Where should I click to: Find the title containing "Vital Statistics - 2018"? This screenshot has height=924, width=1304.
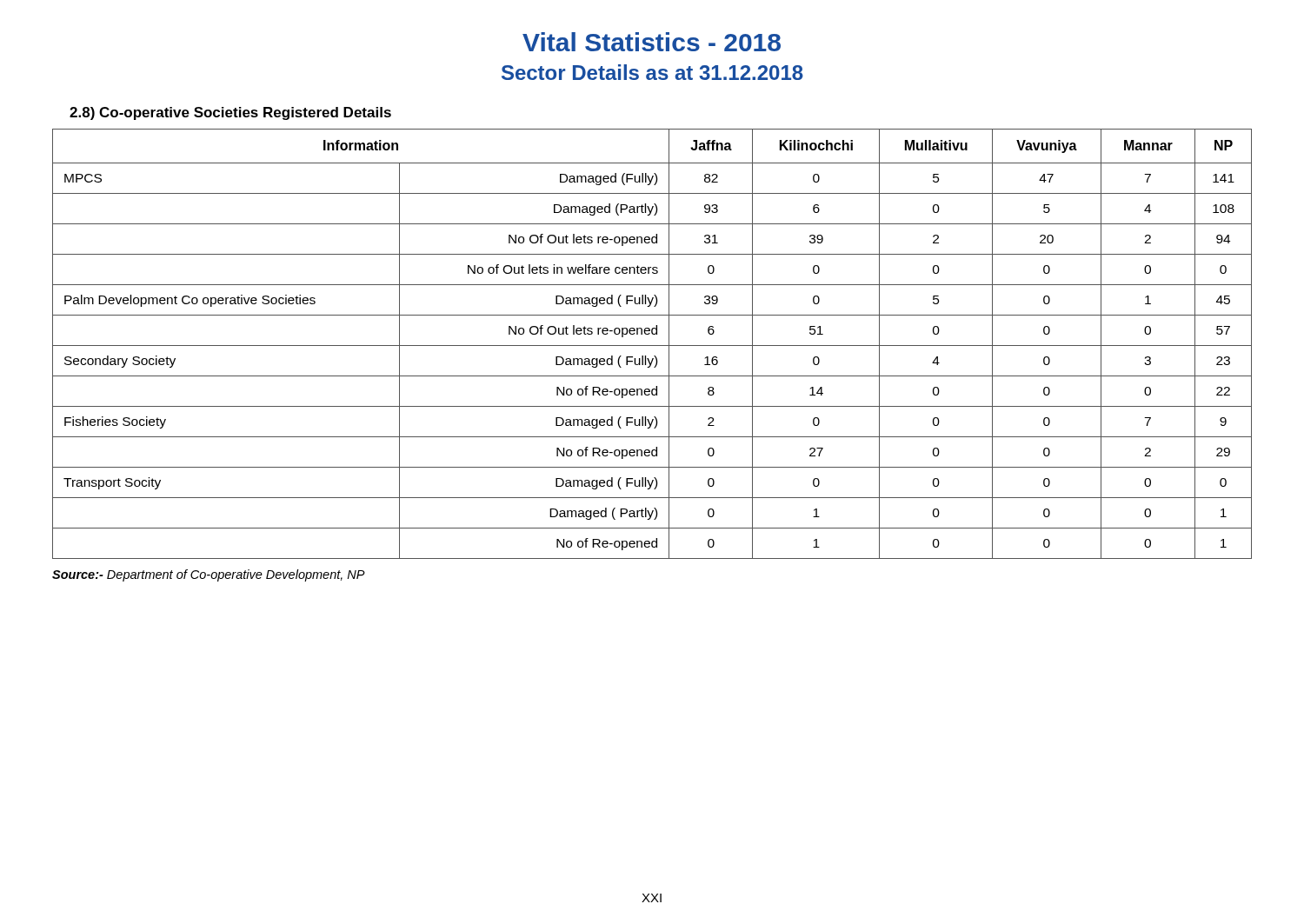click(x=652, y=42)
